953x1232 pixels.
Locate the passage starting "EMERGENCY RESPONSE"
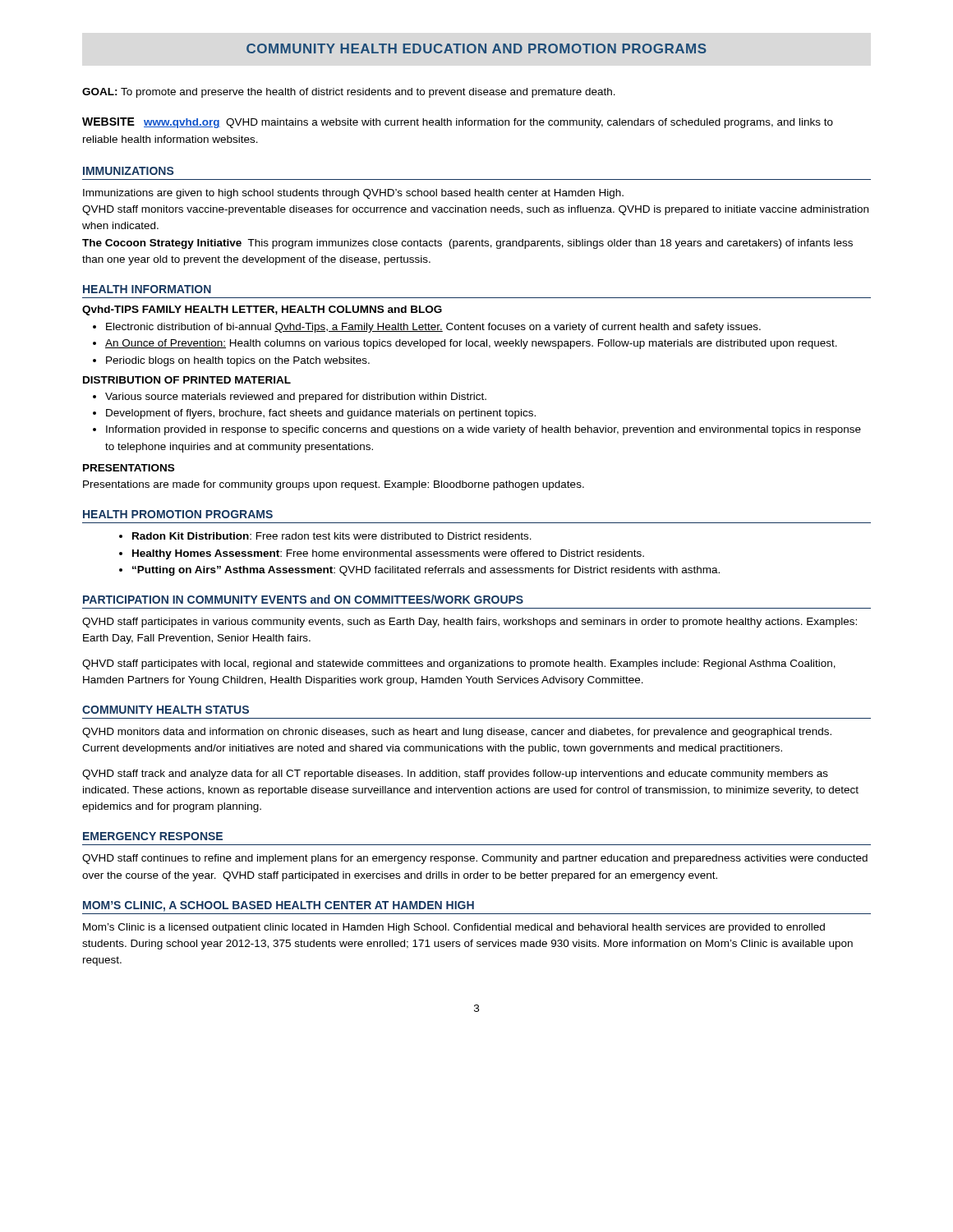click(x=153, y=836)
